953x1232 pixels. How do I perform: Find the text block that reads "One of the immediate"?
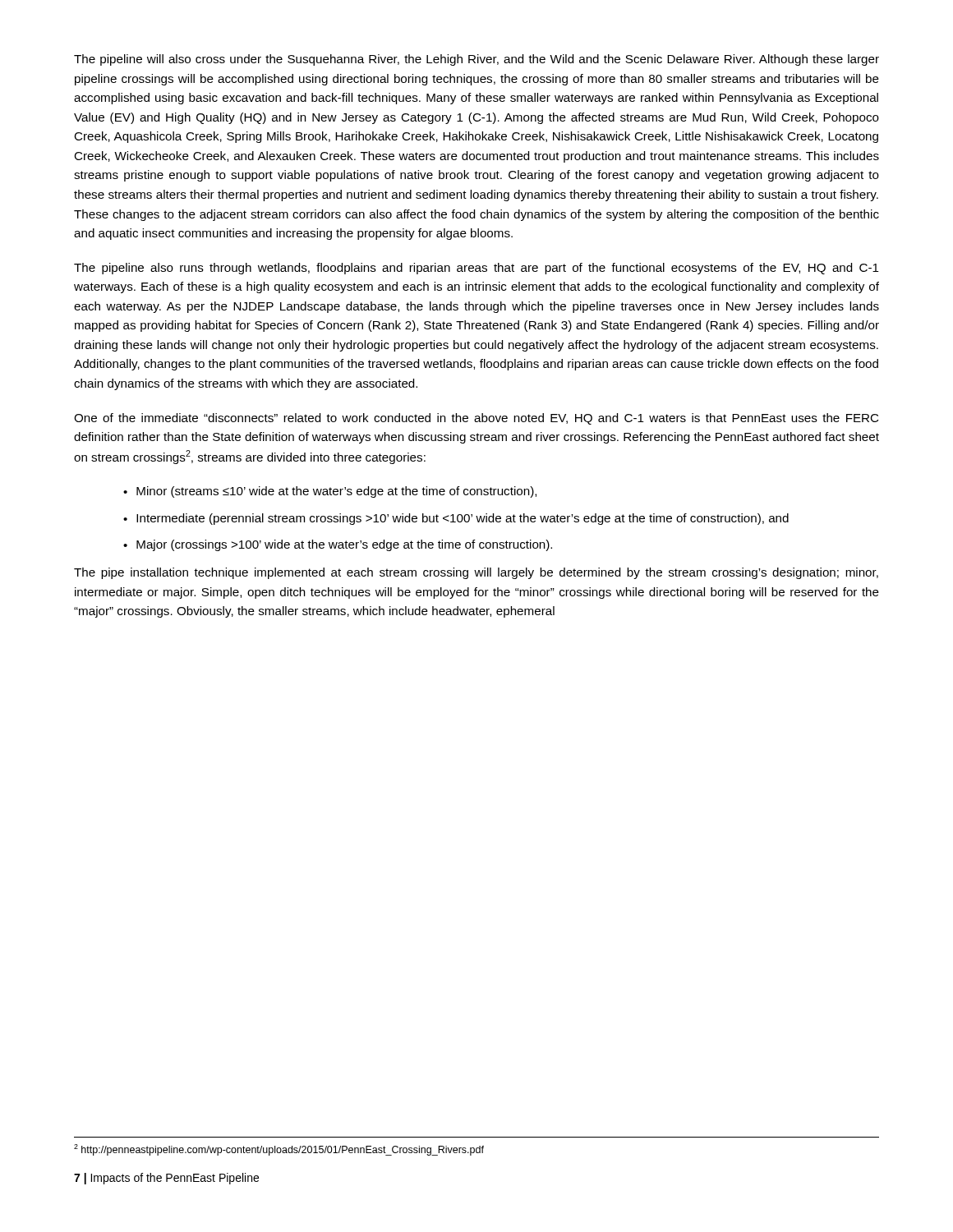click(476, 437)
